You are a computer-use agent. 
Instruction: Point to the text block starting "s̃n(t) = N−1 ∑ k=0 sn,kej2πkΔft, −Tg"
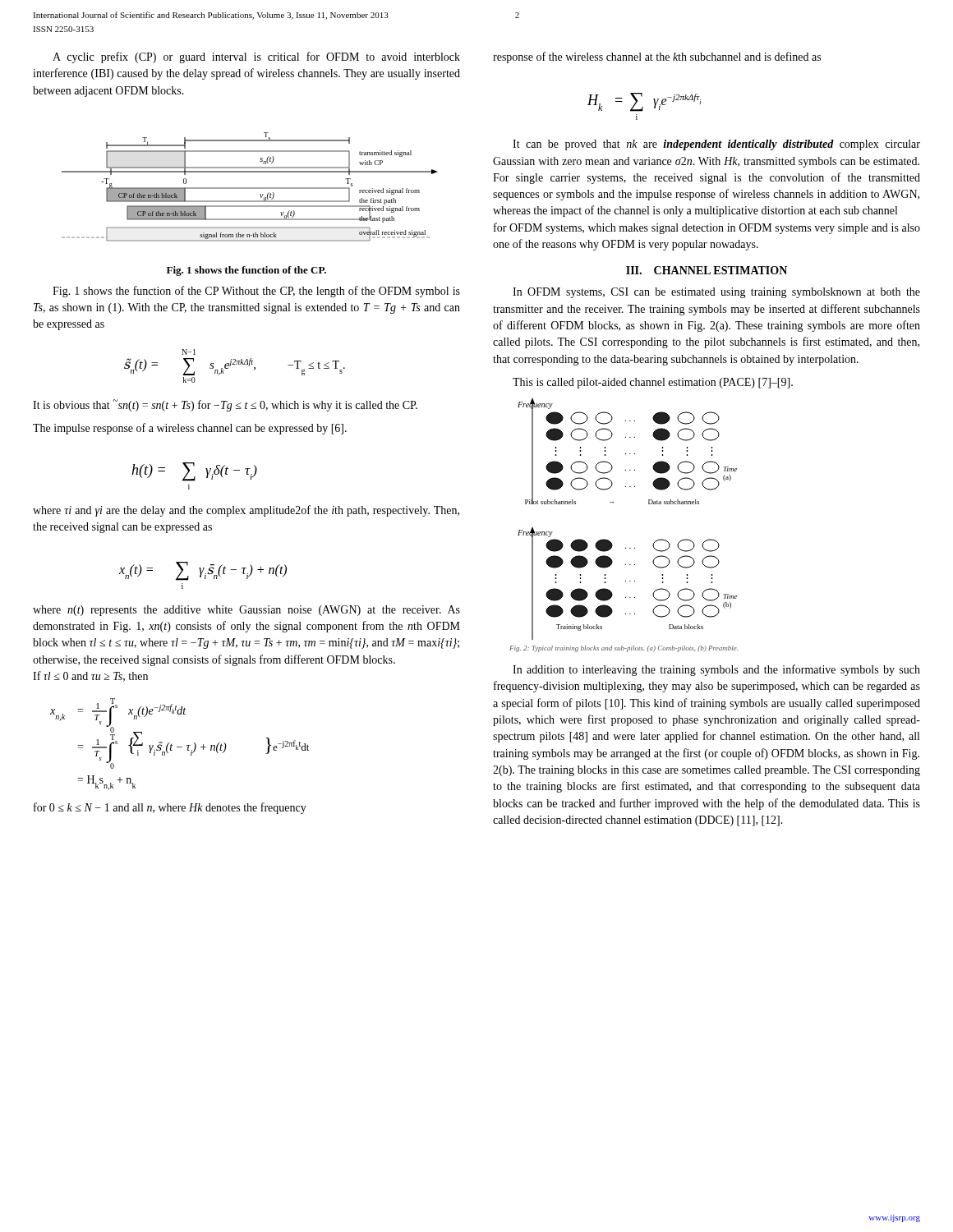(x=246, y=362)
